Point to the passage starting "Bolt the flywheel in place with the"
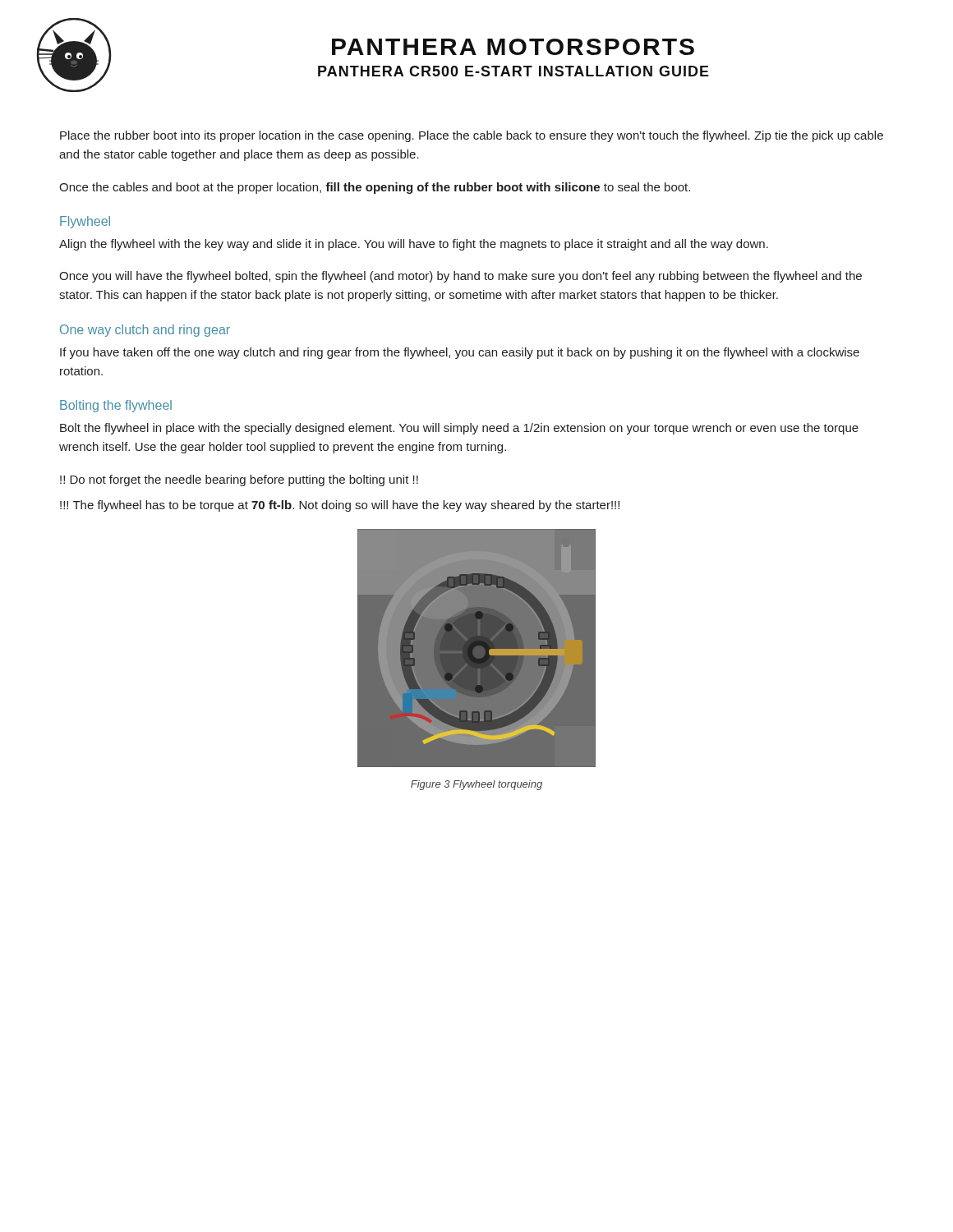The height and width of the screenshot is (1232, 953). (x=459, y=437)
